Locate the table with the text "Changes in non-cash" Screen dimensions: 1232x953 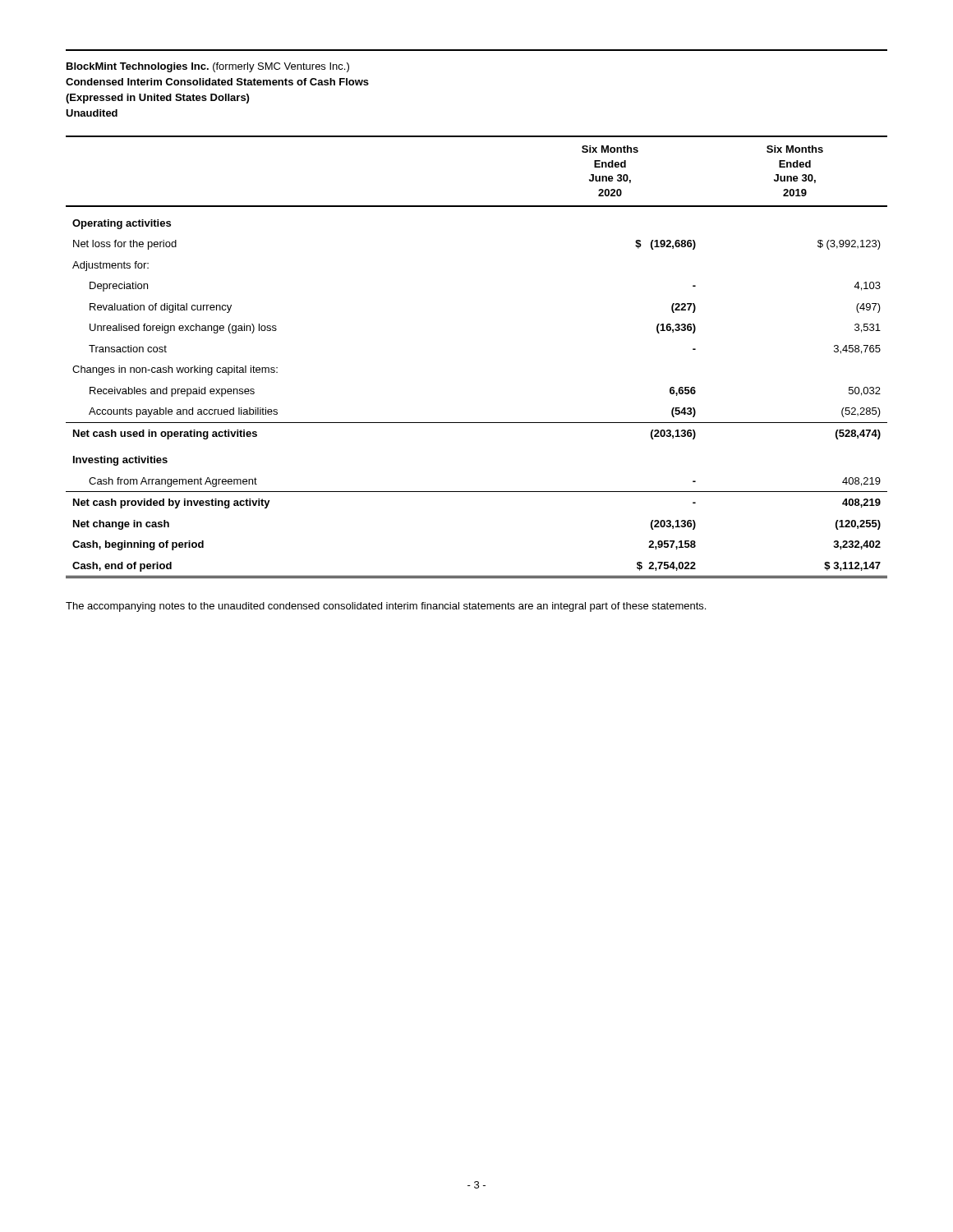pyautogui.click(x=476, y=357)
